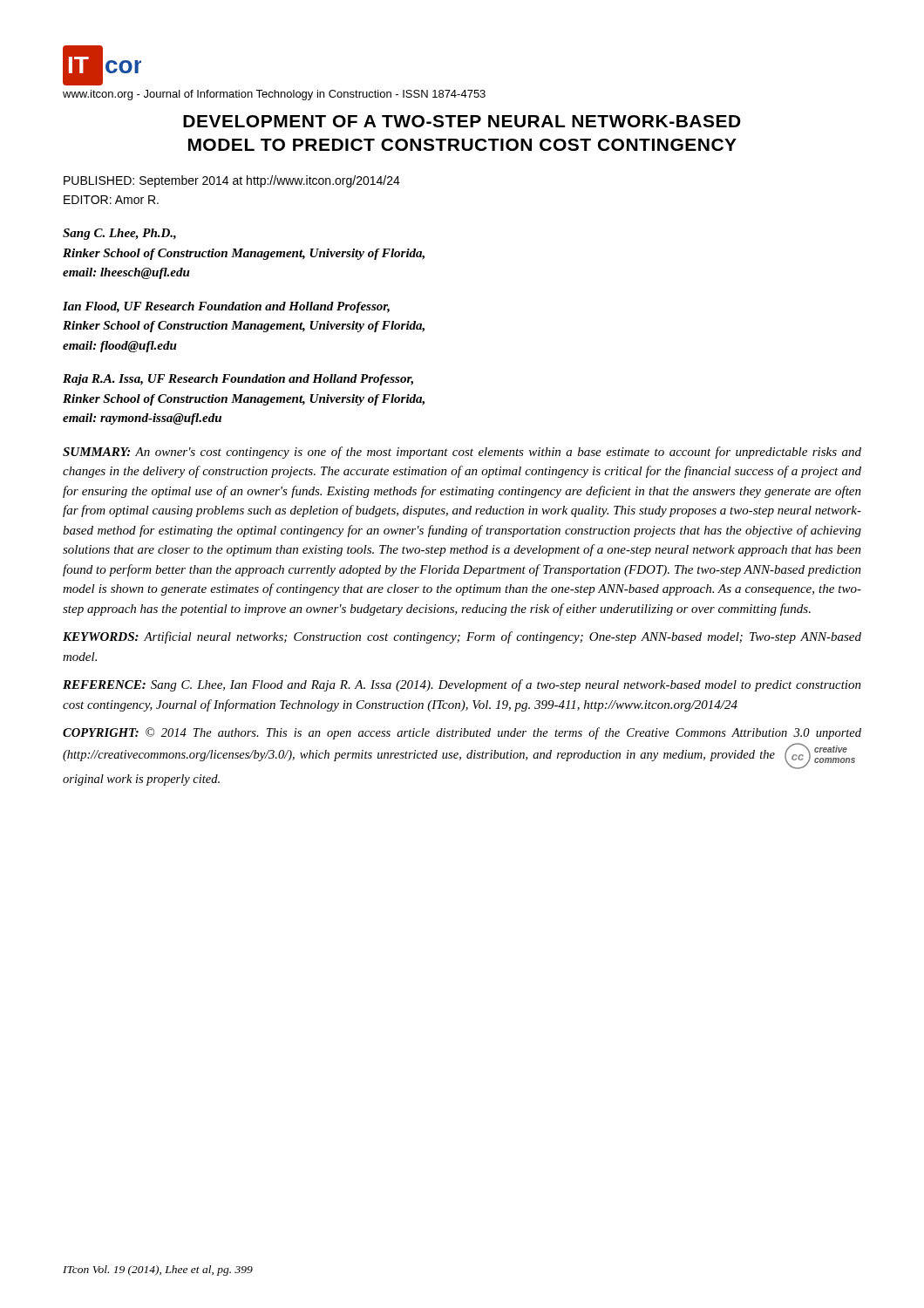Viewport: 924px width, 1308px height.
Task: Locate the text block that says "REFERENCE: Sang C. Lhee, Ian"
Action: [462, 695]
